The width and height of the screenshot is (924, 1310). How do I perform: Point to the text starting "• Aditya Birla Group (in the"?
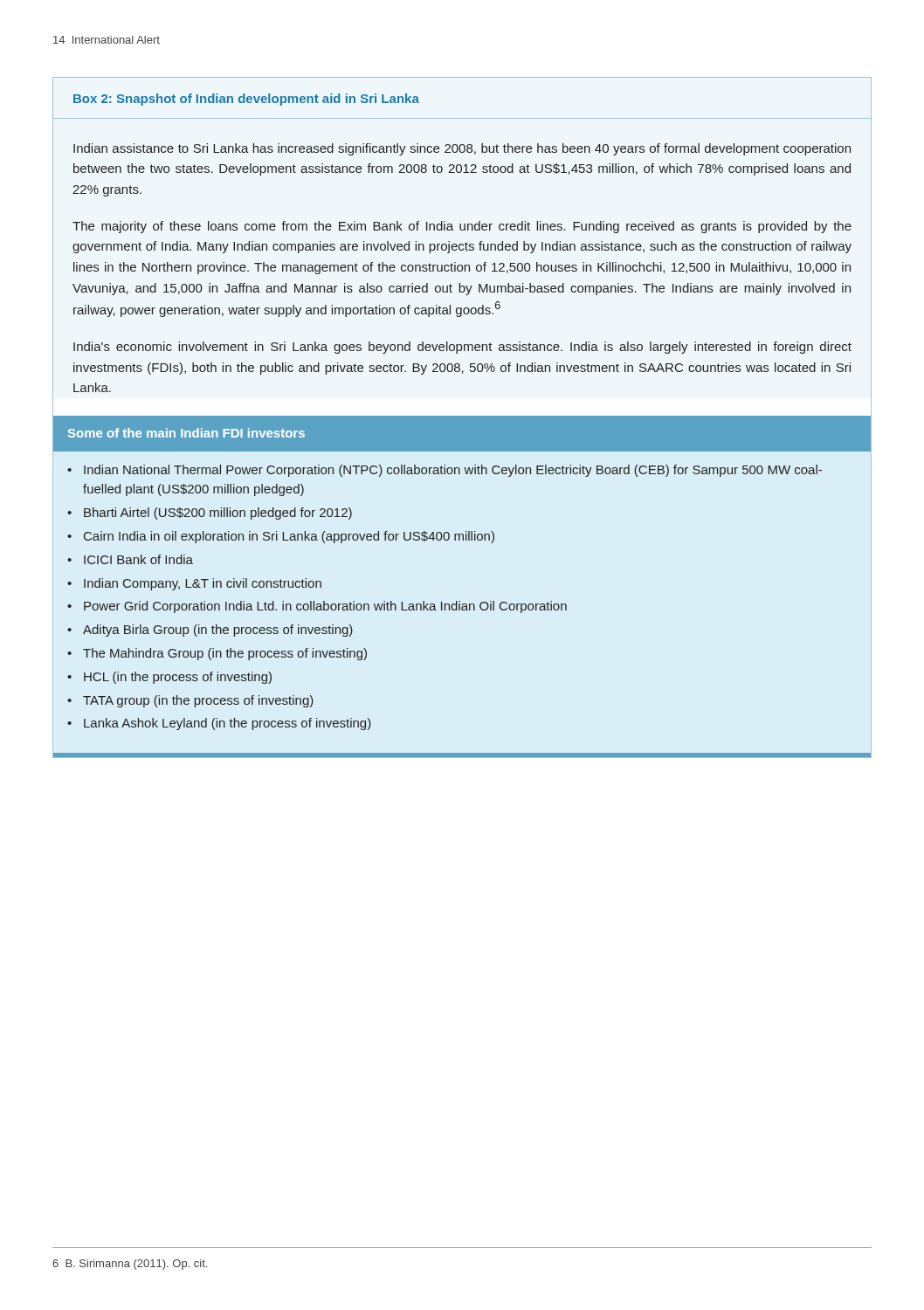tap(210, 630)
